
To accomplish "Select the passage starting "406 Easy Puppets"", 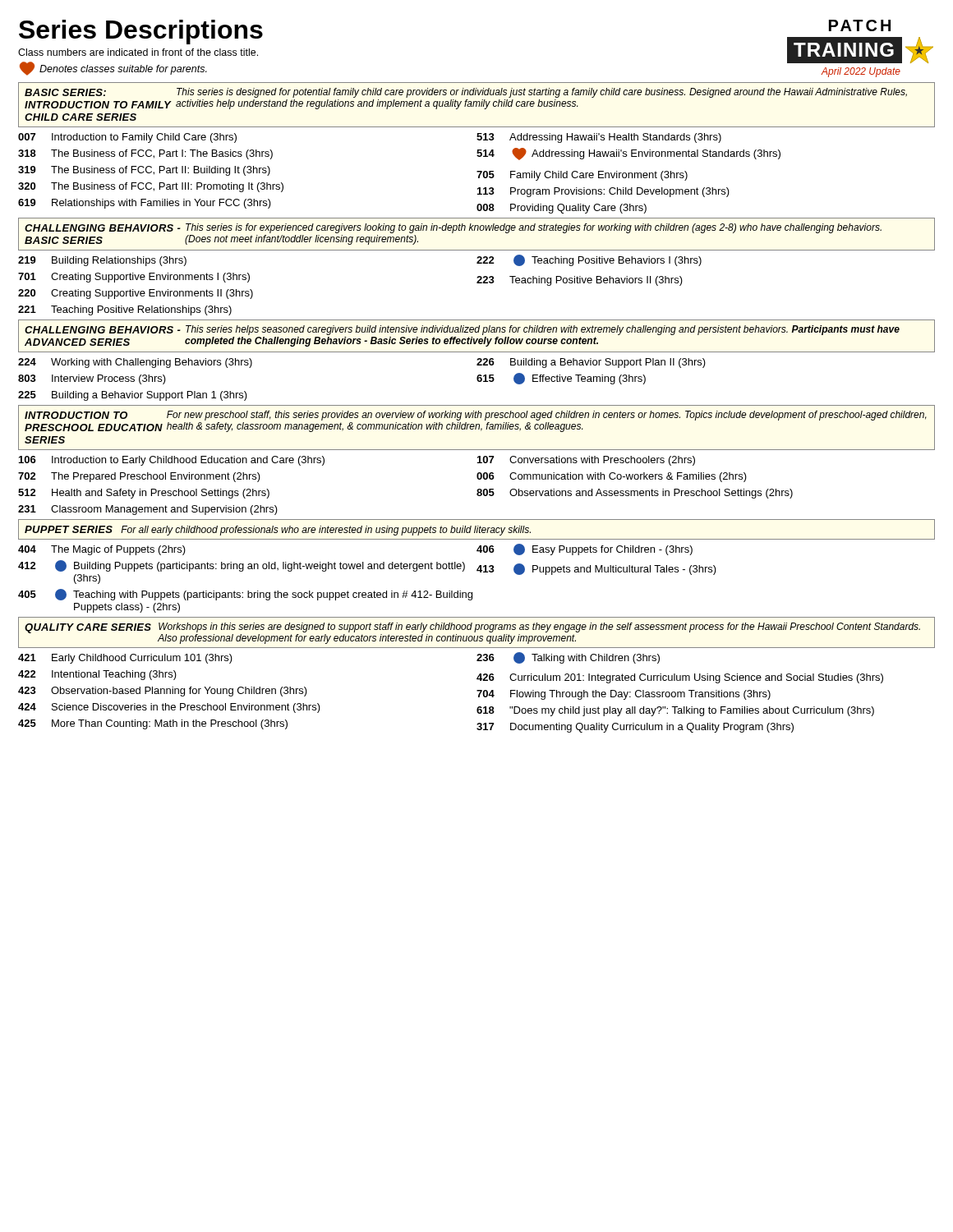I will click(706, 550).
